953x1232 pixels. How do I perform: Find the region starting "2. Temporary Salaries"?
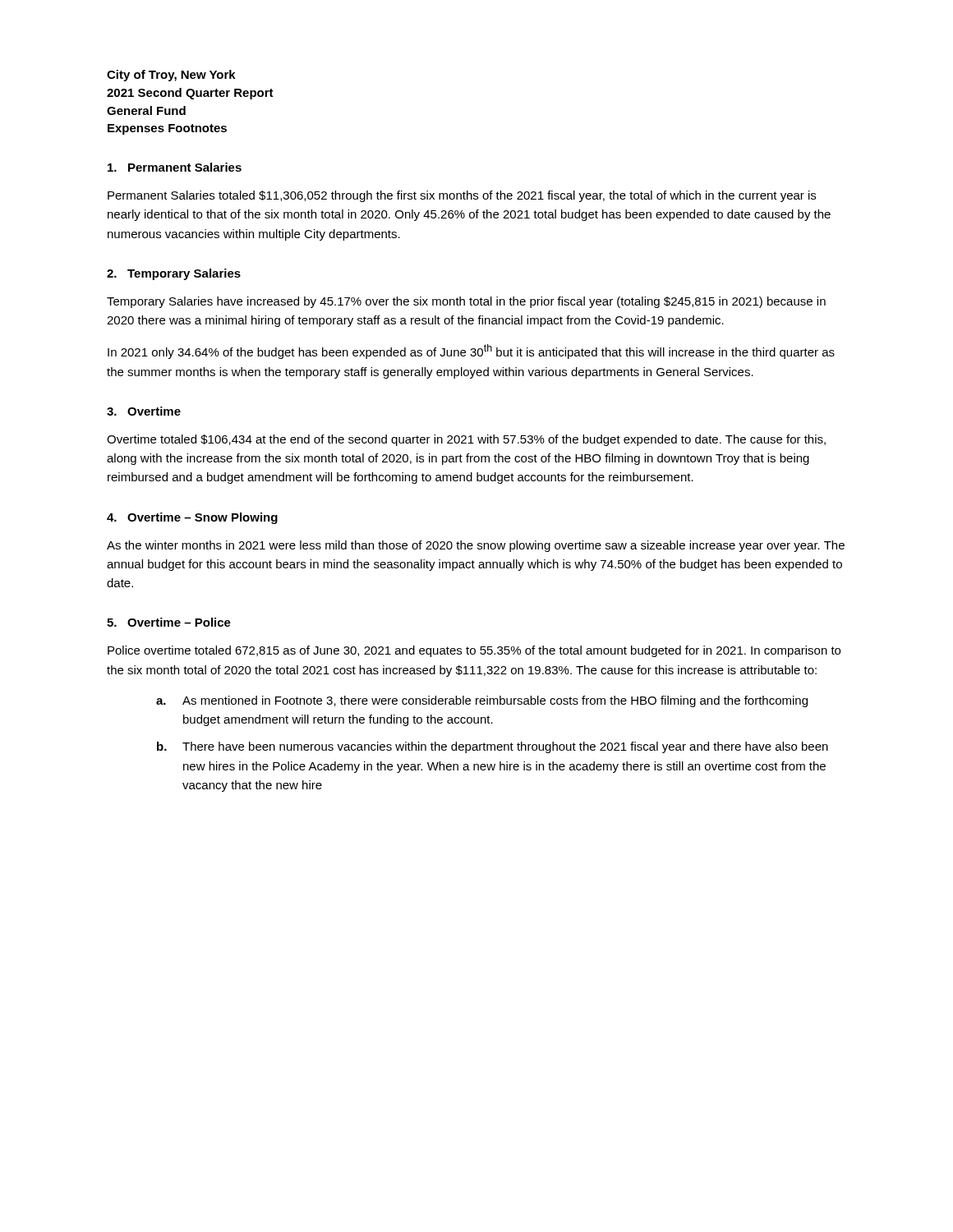174,273
